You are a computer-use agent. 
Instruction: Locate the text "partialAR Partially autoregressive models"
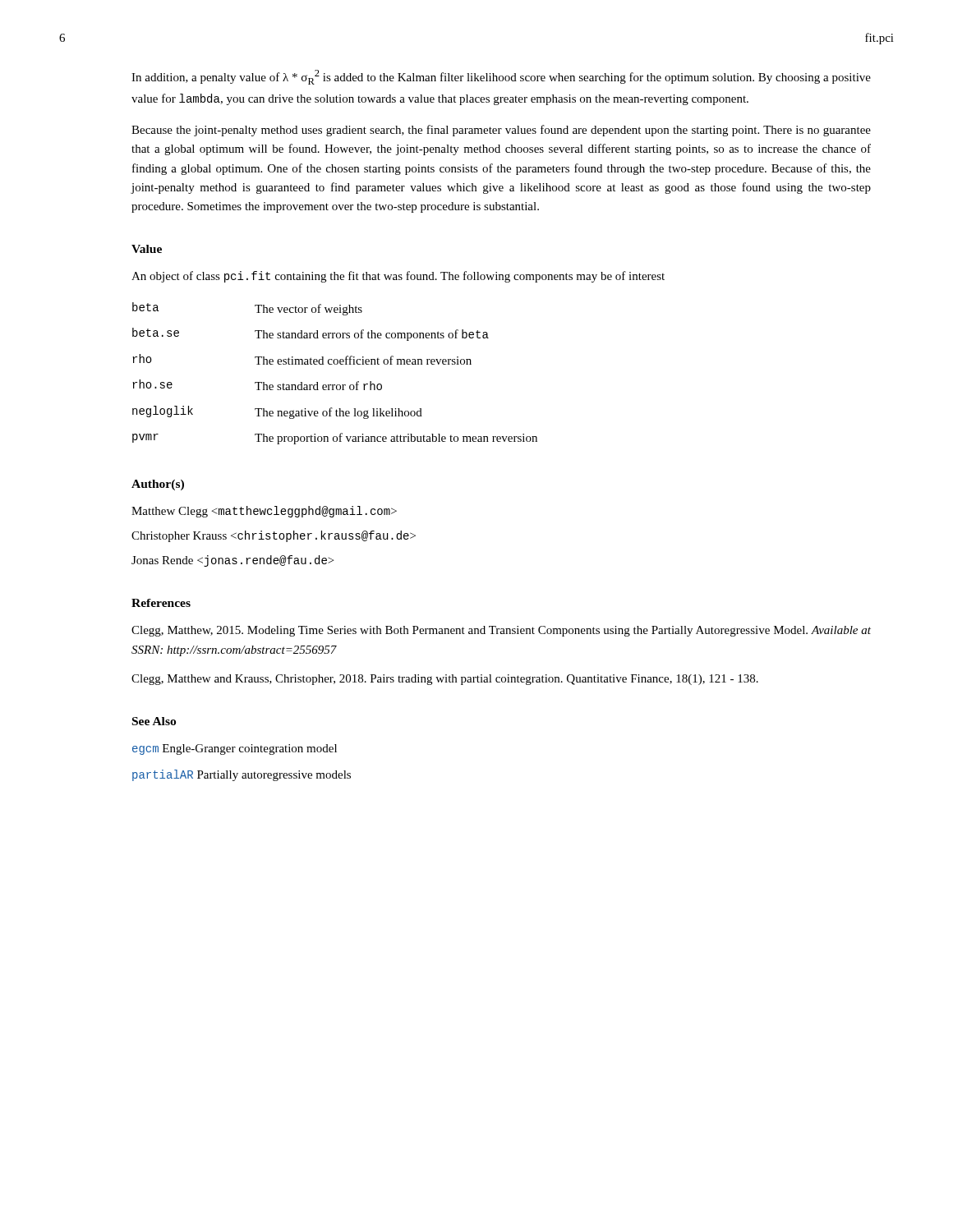point(241,775)
